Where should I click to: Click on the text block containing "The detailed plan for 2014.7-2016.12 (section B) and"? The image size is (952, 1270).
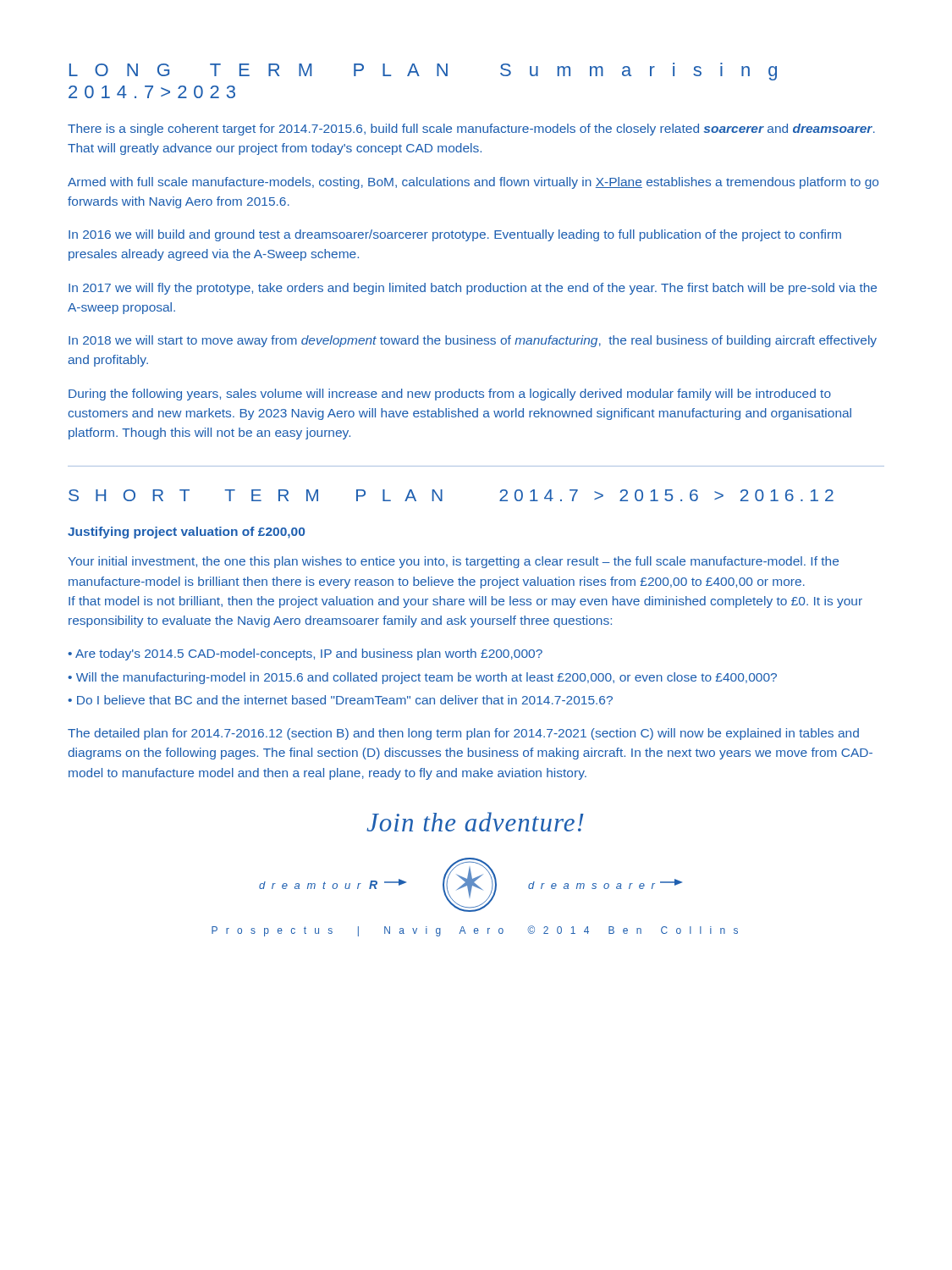pyautogui.click(x=470, y=752)
